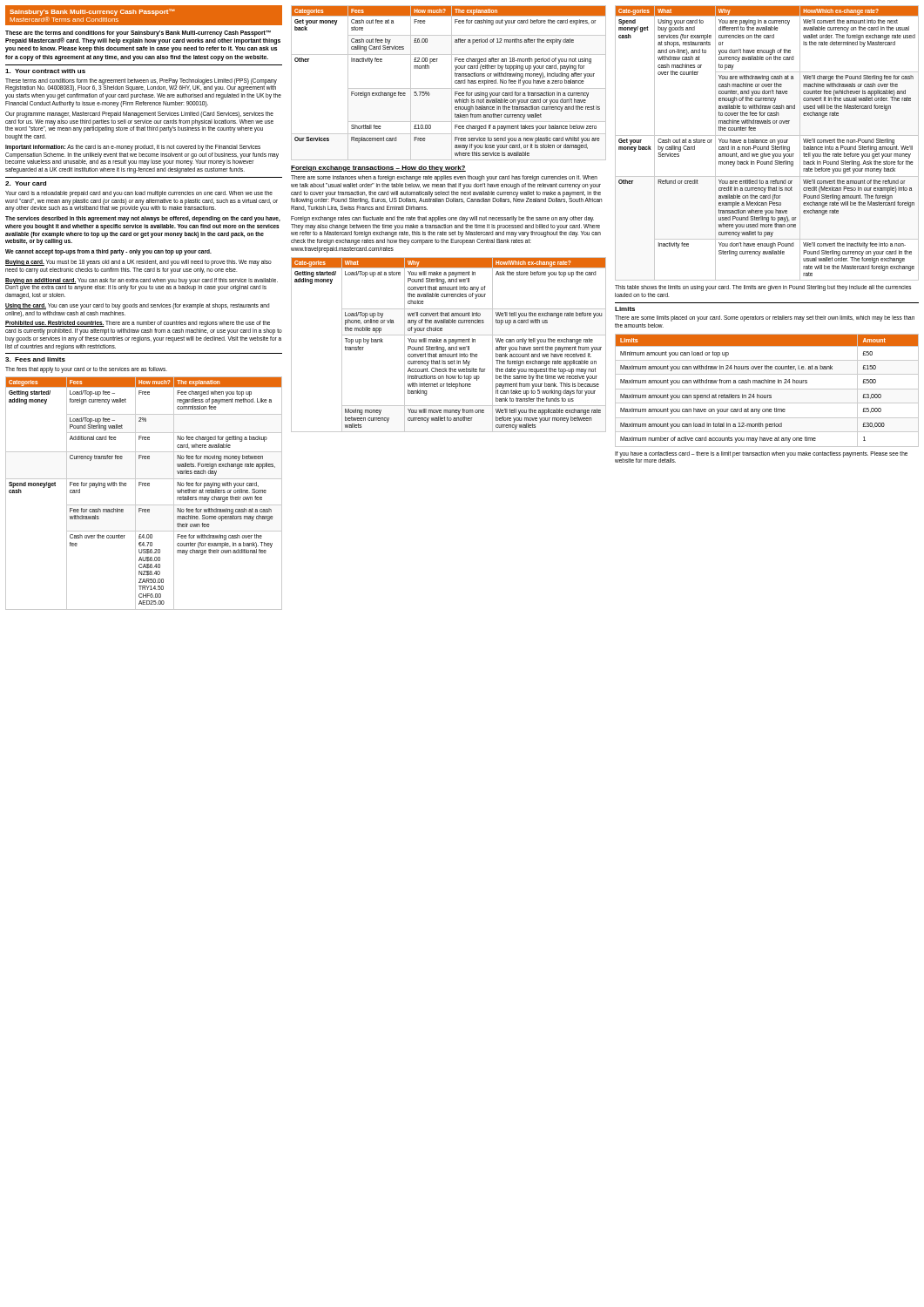Find the table that mentions "Maximum amount you can spend"

coord(767,390)
